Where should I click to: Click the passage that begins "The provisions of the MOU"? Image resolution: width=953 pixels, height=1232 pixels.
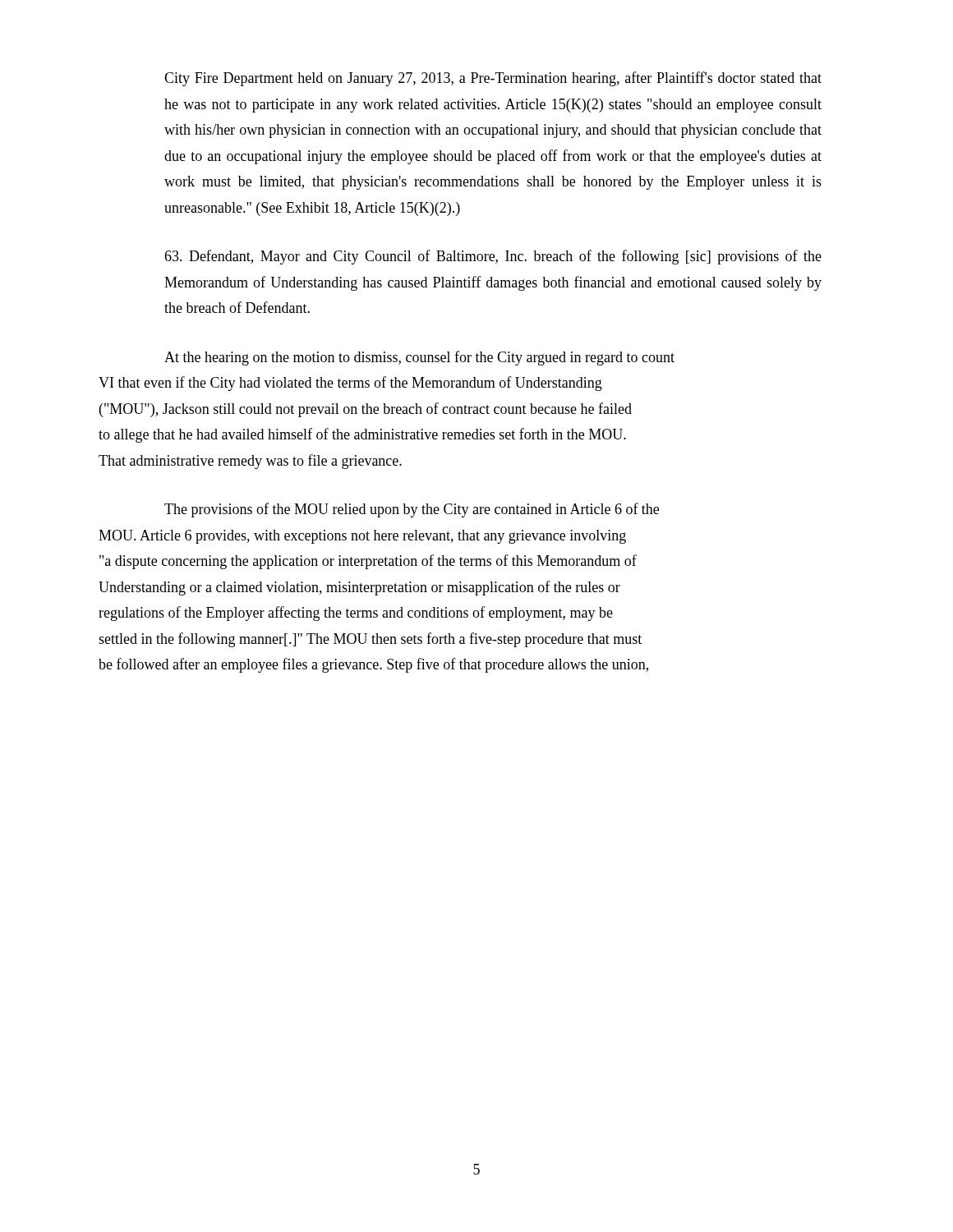tap(412, 509)
